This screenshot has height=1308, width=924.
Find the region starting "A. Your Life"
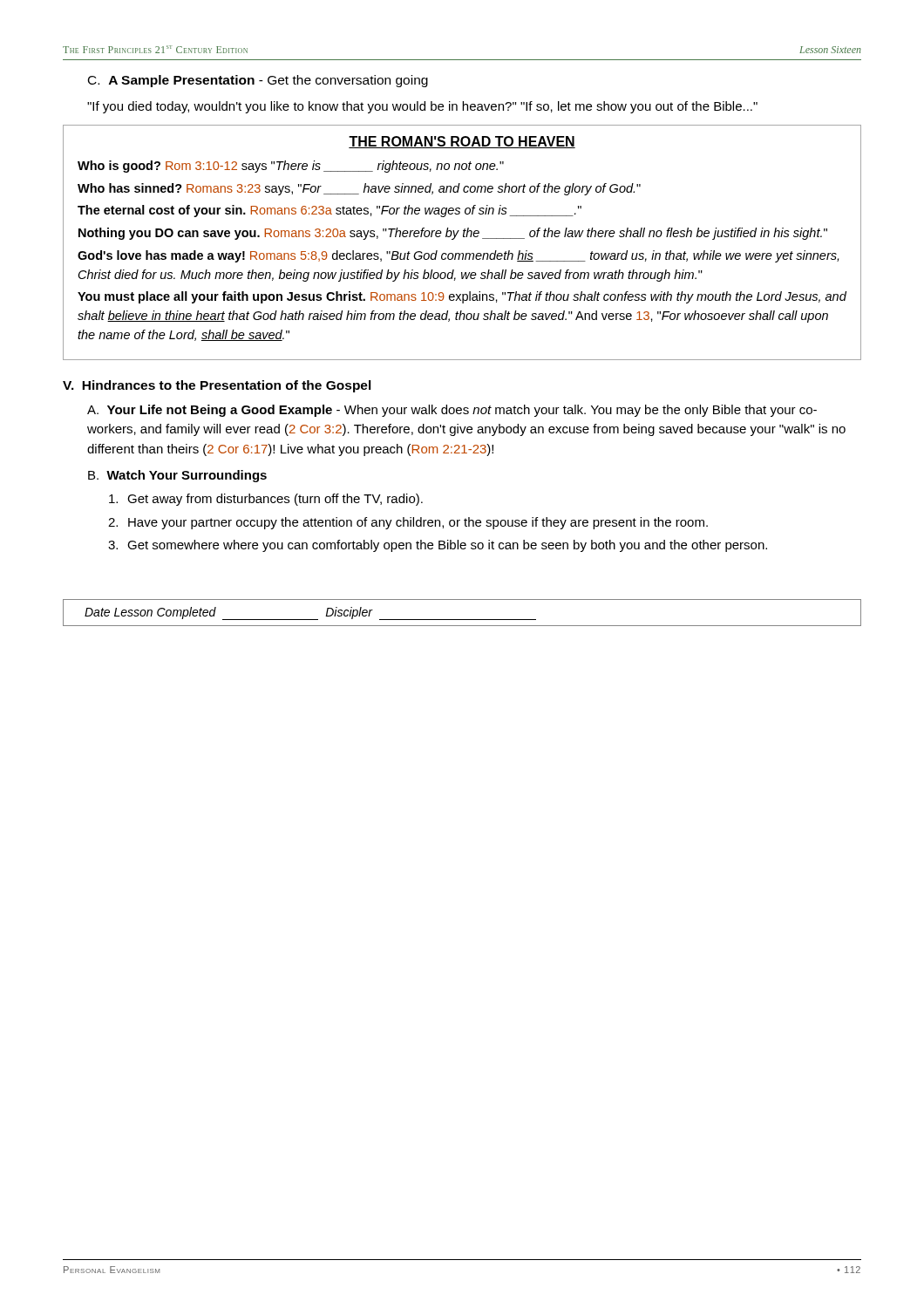[466, 429]
